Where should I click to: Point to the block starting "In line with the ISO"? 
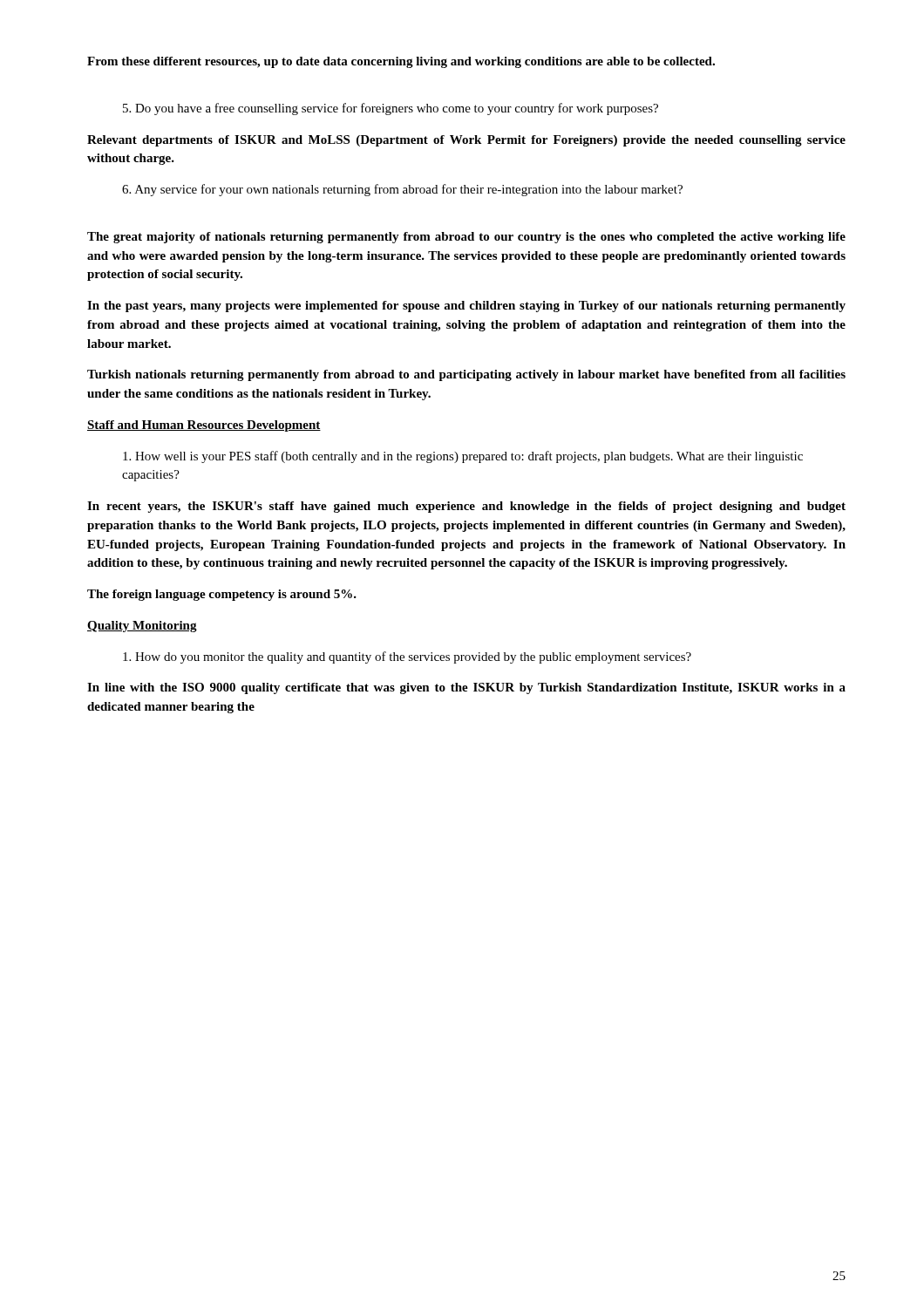(466, 697)
